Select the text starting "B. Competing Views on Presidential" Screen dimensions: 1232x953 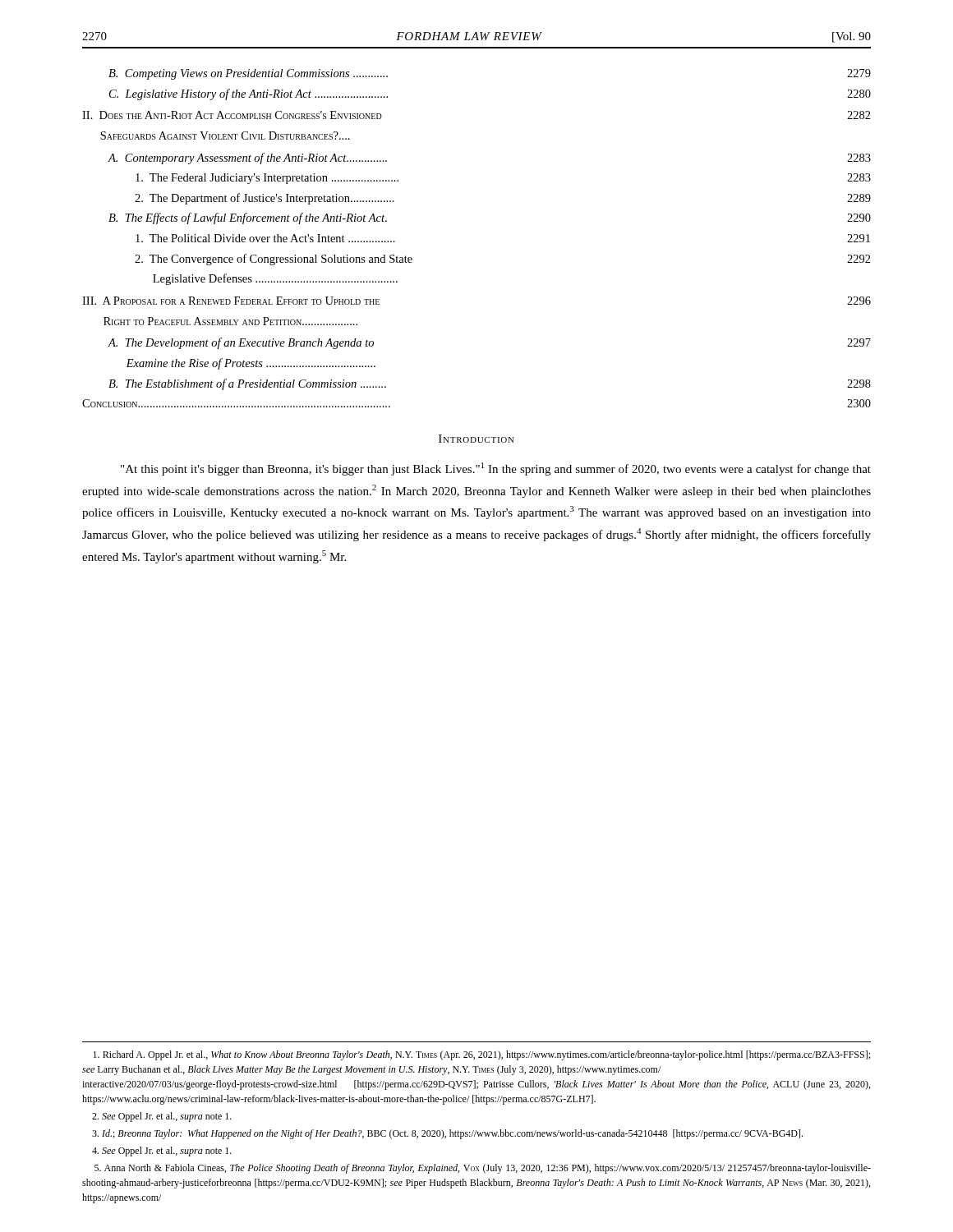(x=229, y=74)
